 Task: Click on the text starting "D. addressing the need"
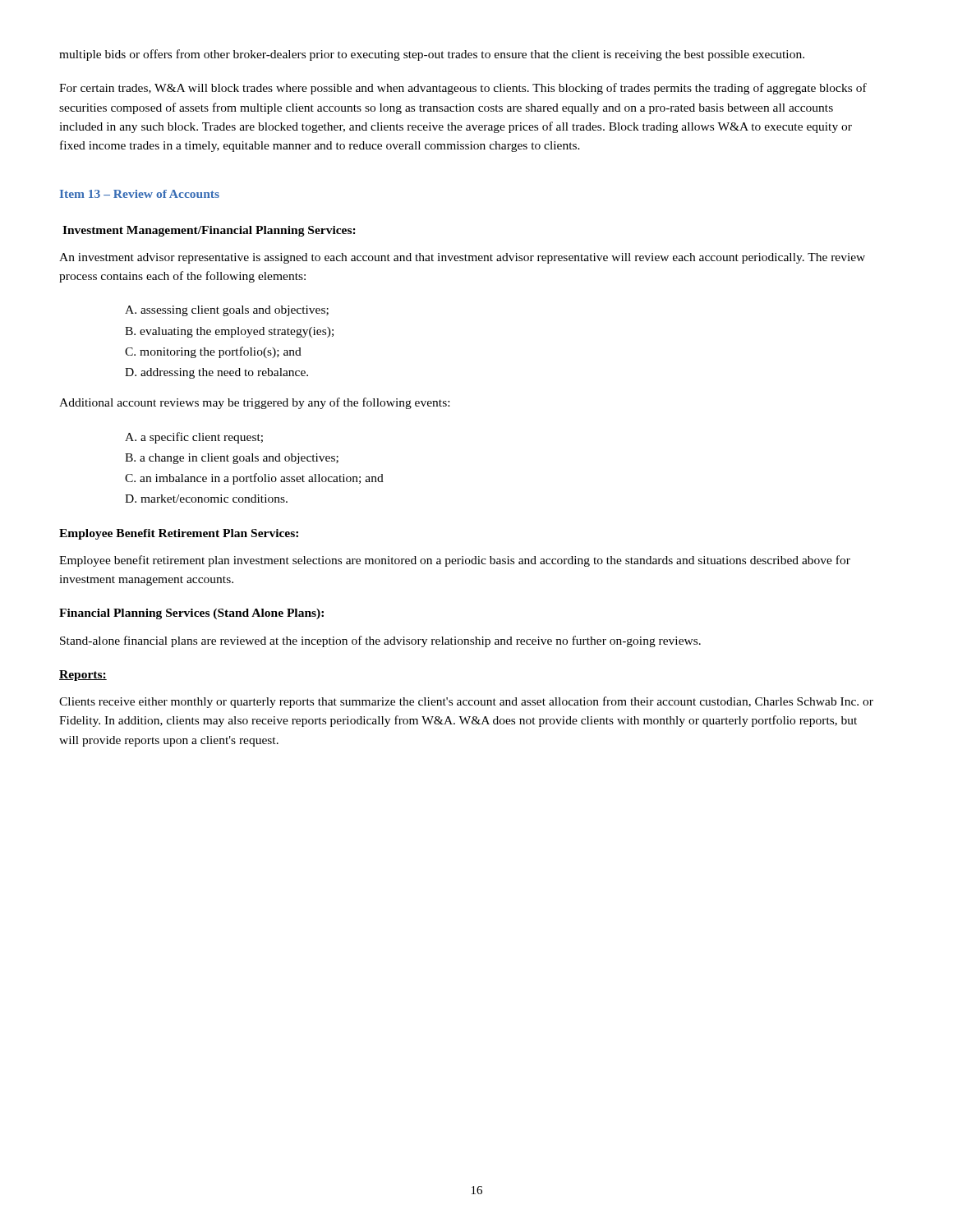point(217,372)
